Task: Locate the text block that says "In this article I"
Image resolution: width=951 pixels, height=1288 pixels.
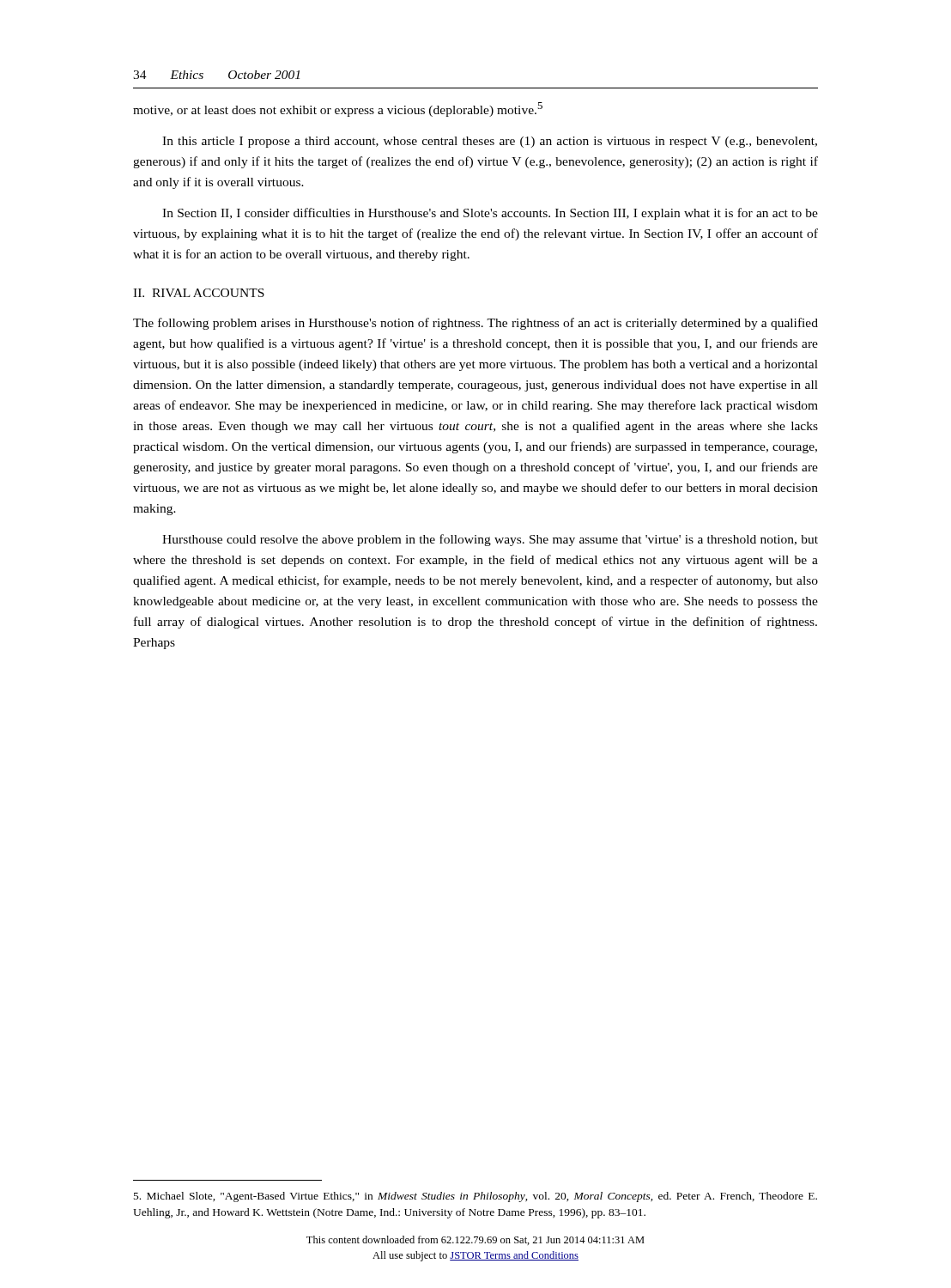Action: click(476, 162)
